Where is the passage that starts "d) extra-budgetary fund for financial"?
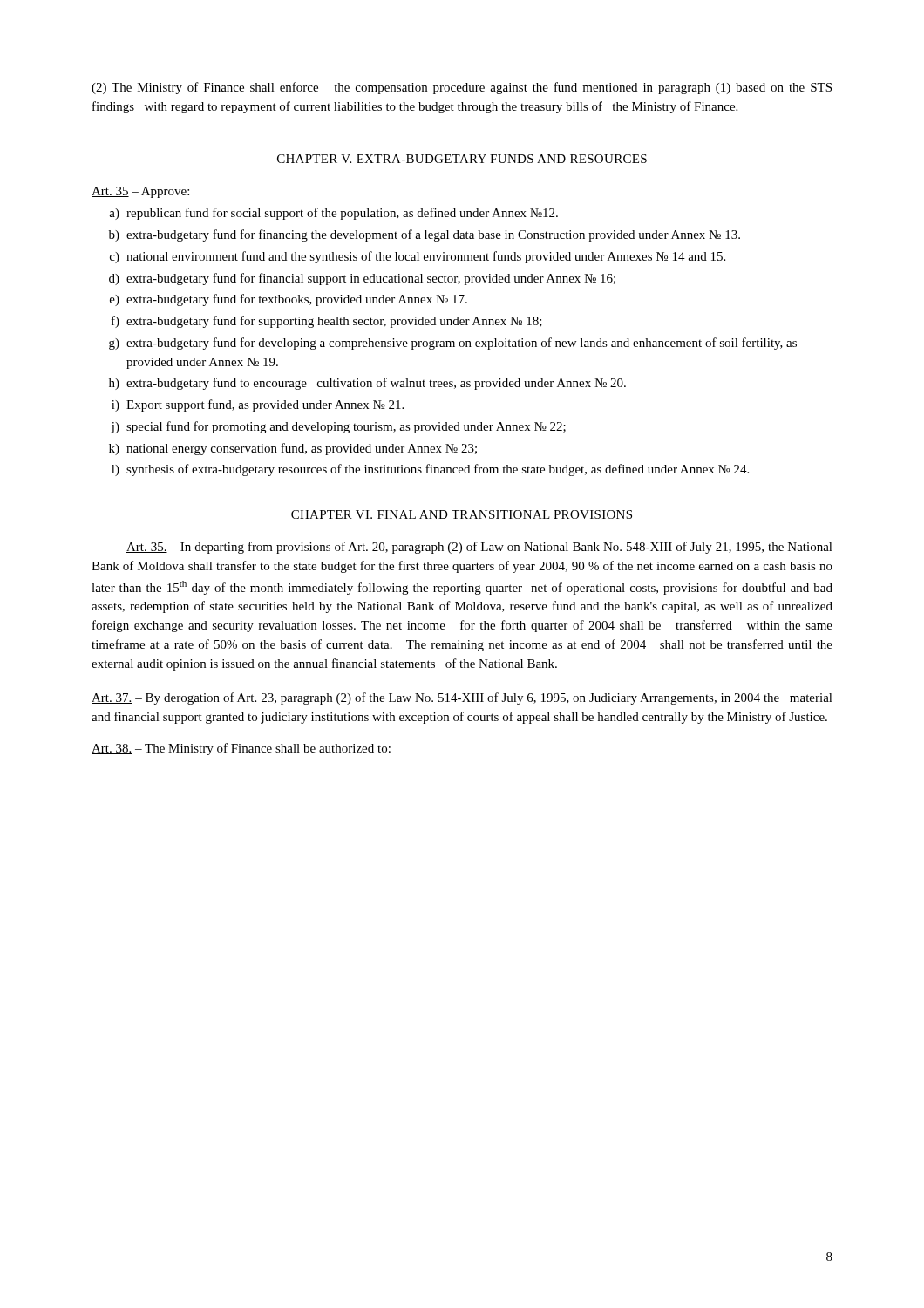924x1308 pixels. [x=462, y=279]
